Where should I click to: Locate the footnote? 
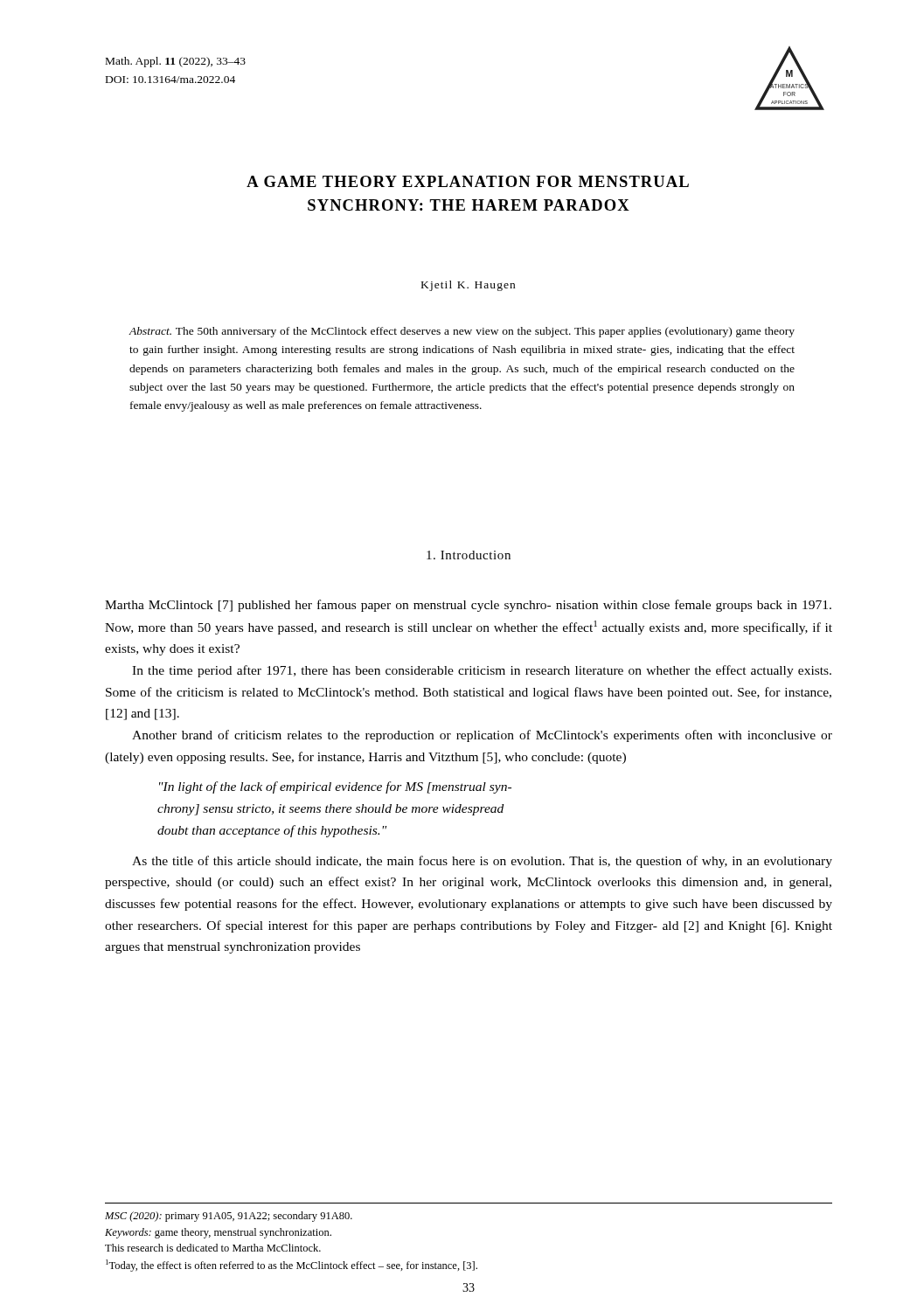coord(469,1241)
